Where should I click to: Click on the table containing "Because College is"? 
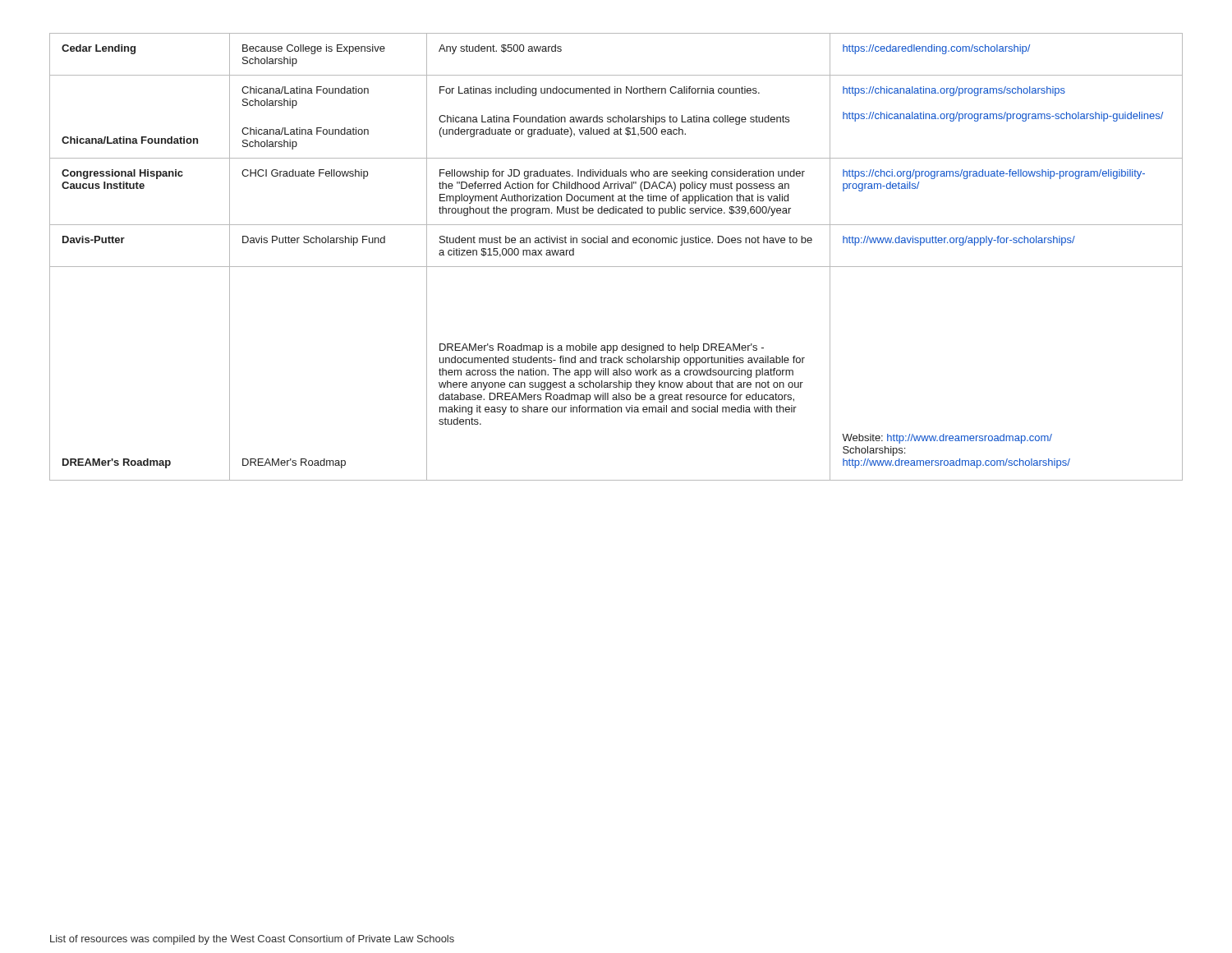(x=616, y=257)
